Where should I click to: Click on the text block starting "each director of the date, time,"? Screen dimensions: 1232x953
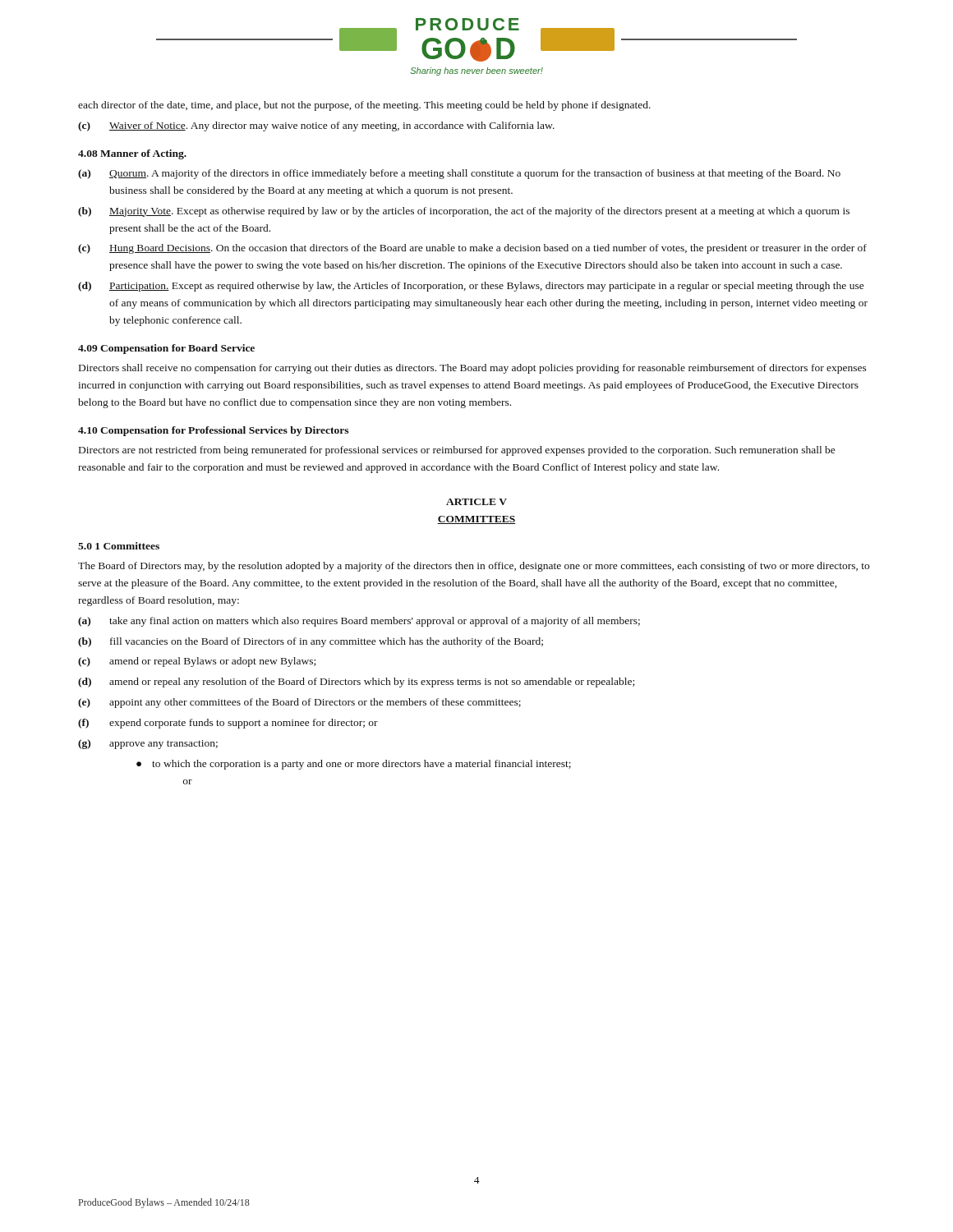pos(365,105)
